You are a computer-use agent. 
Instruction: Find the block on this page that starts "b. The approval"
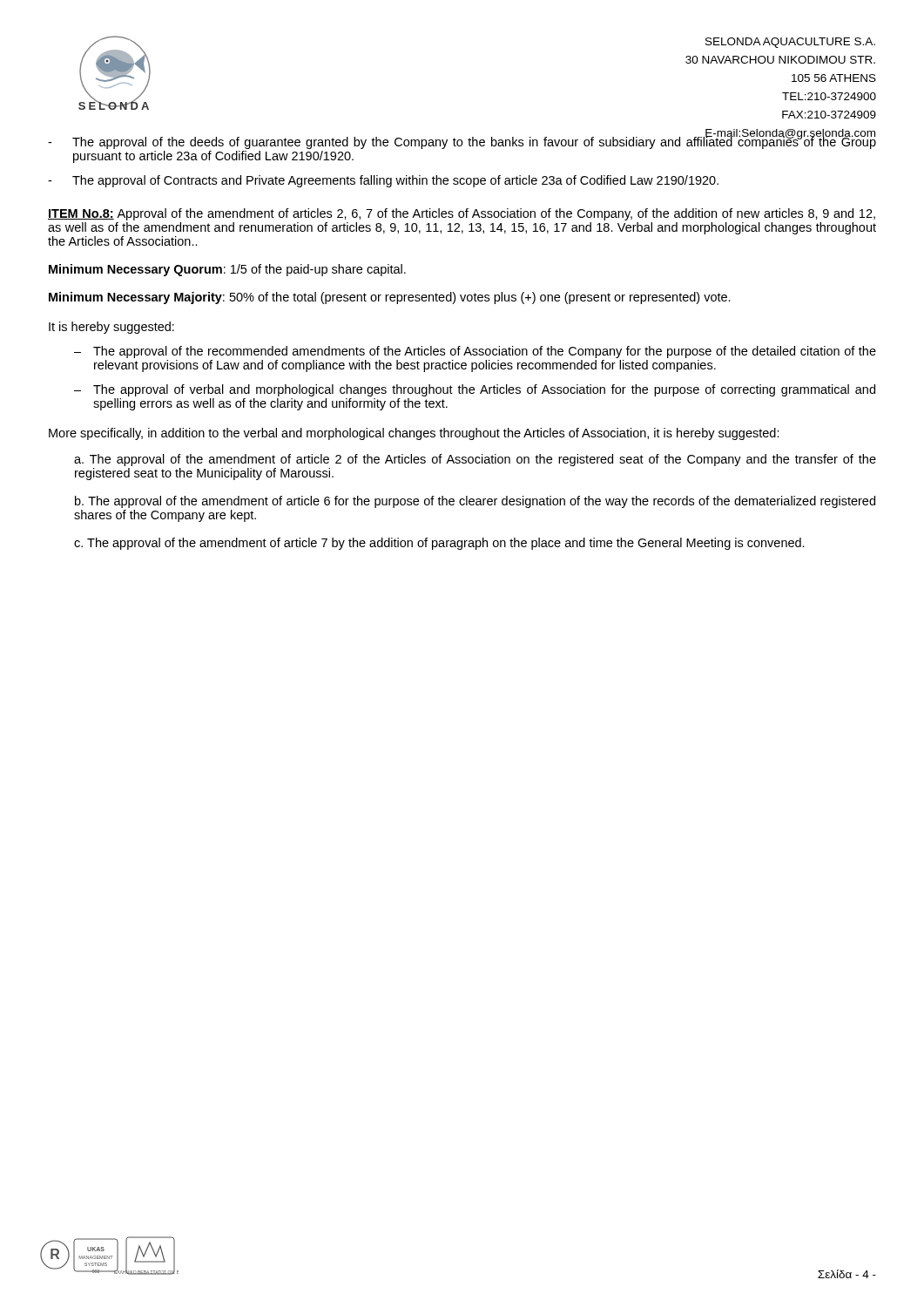[475, 508]
